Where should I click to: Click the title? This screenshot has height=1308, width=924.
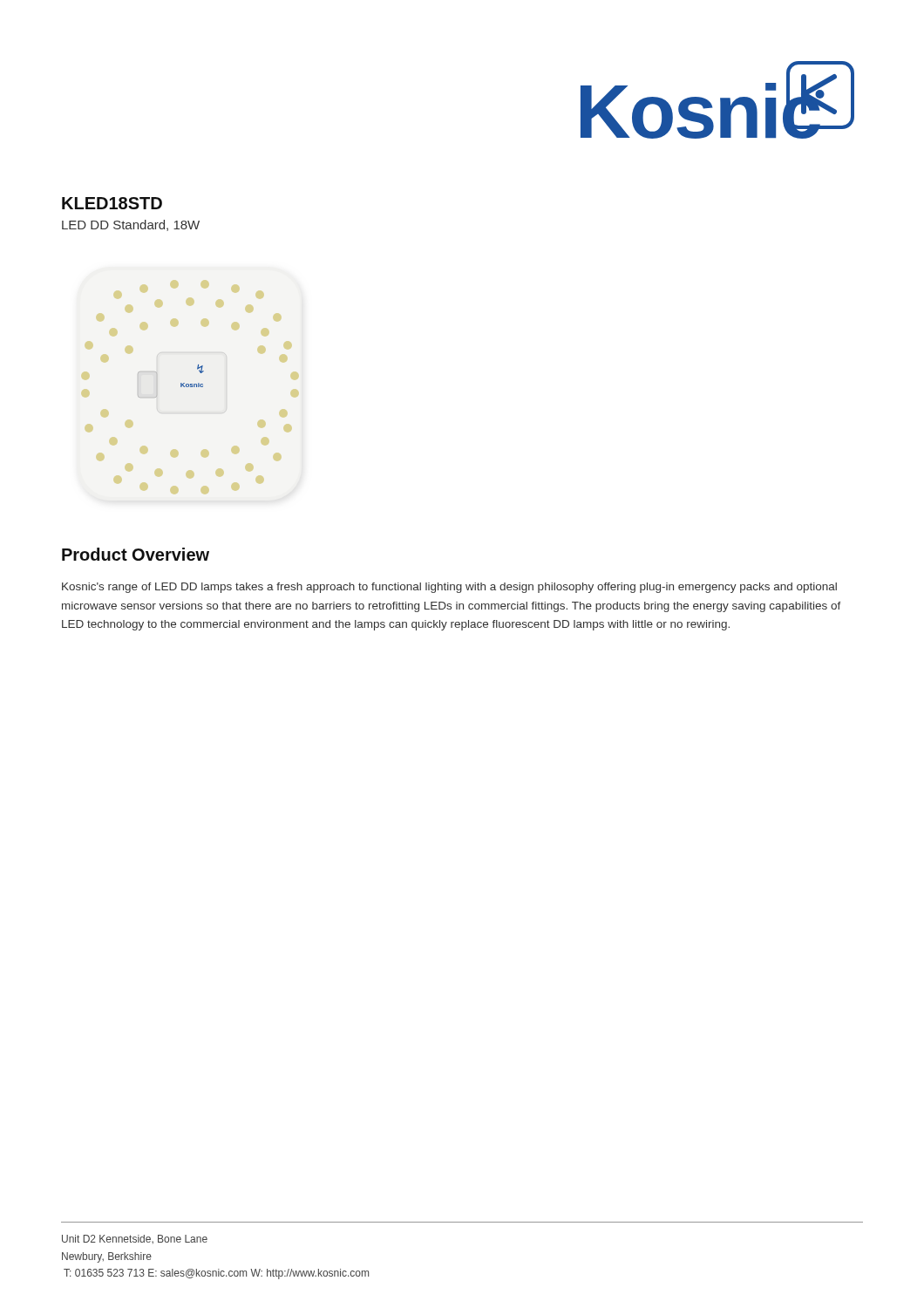point(112,203)
